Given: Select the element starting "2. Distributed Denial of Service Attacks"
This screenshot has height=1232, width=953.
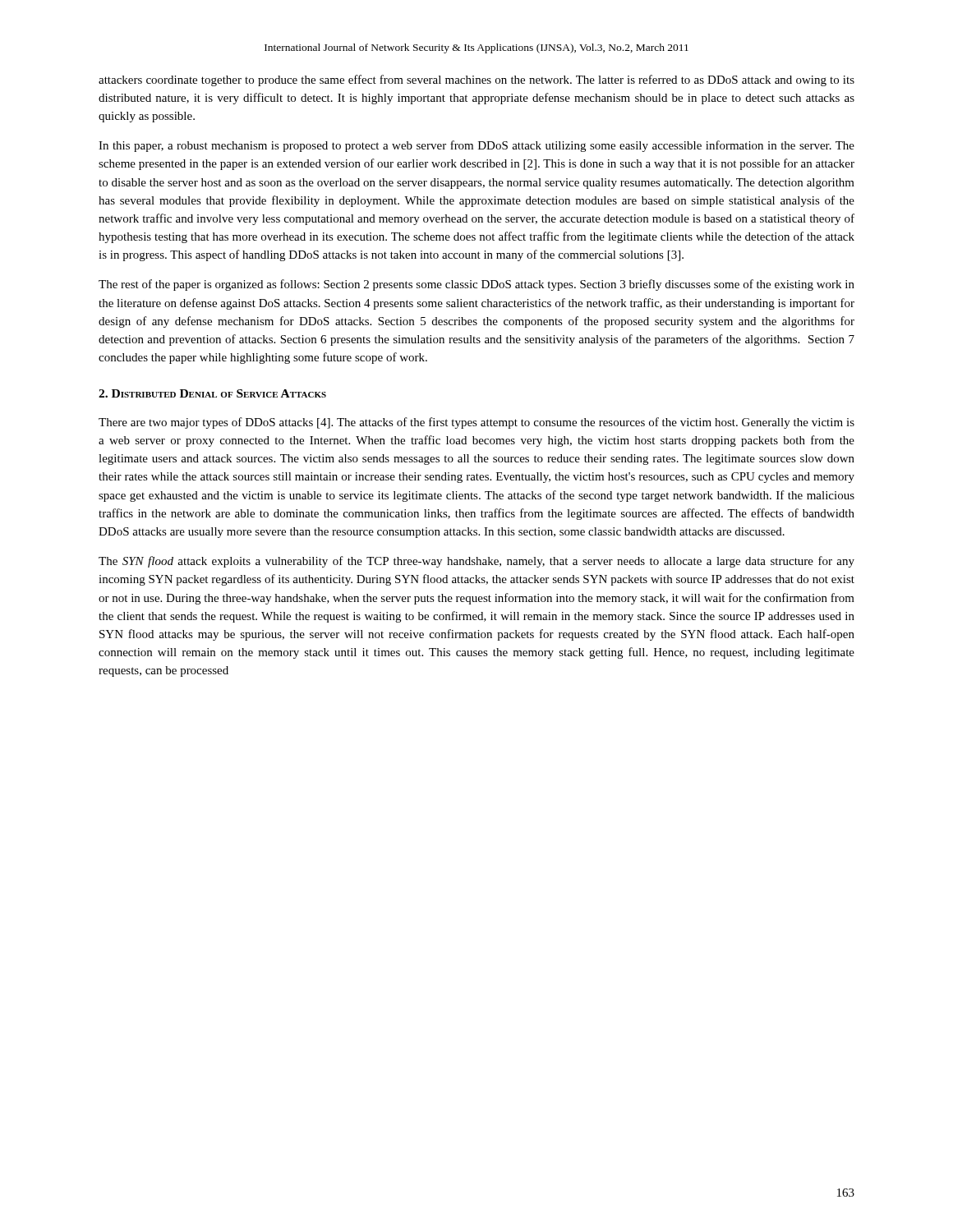Looking at the screenshot, I should click(x=212, y=393).
